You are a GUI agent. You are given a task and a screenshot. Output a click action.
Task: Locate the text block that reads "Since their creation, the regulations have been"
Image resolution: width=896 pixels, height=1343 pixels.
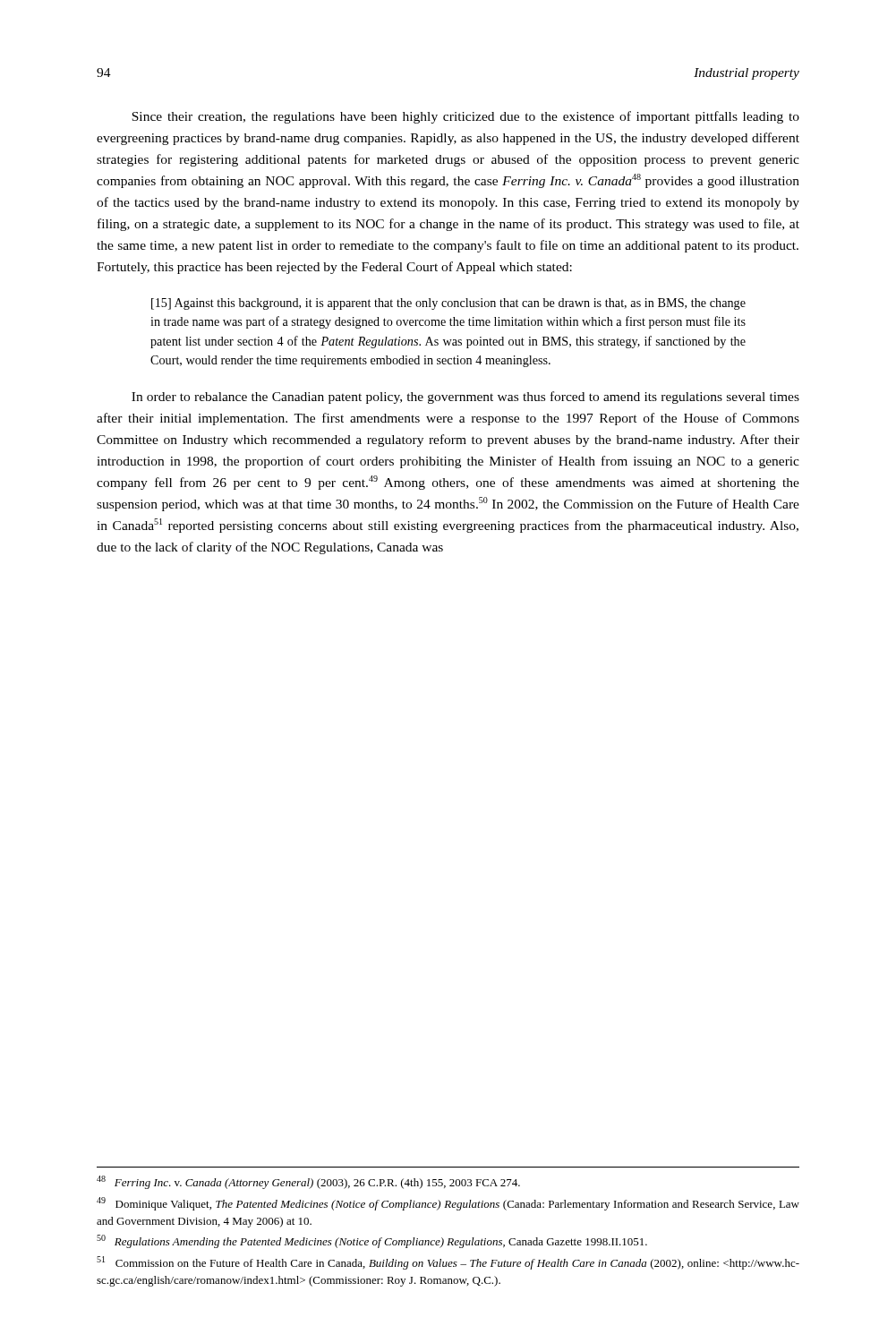(448, 191)
